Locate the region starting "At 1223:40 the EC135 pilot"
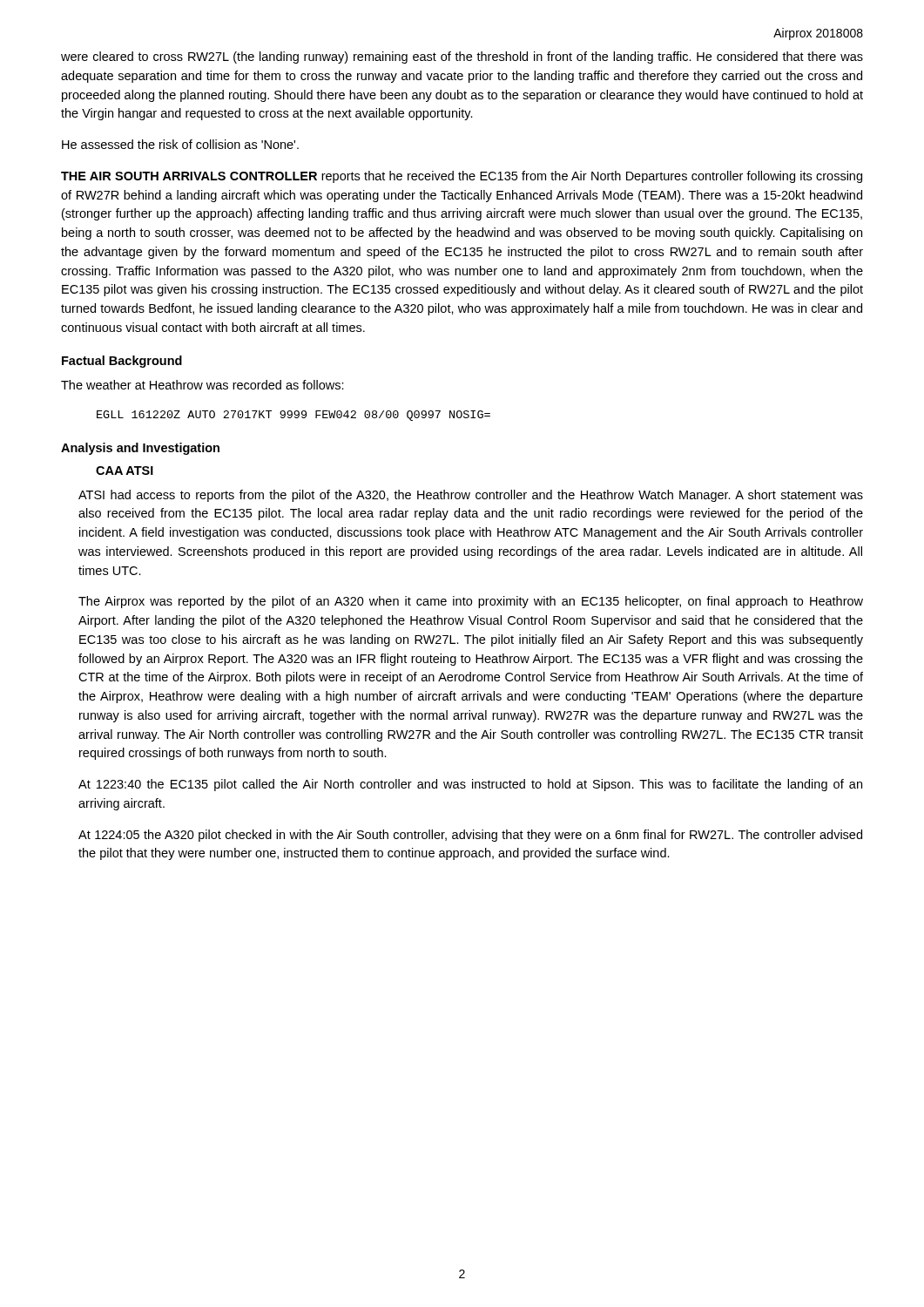924x1307 pixels. (x=471, y=794)
